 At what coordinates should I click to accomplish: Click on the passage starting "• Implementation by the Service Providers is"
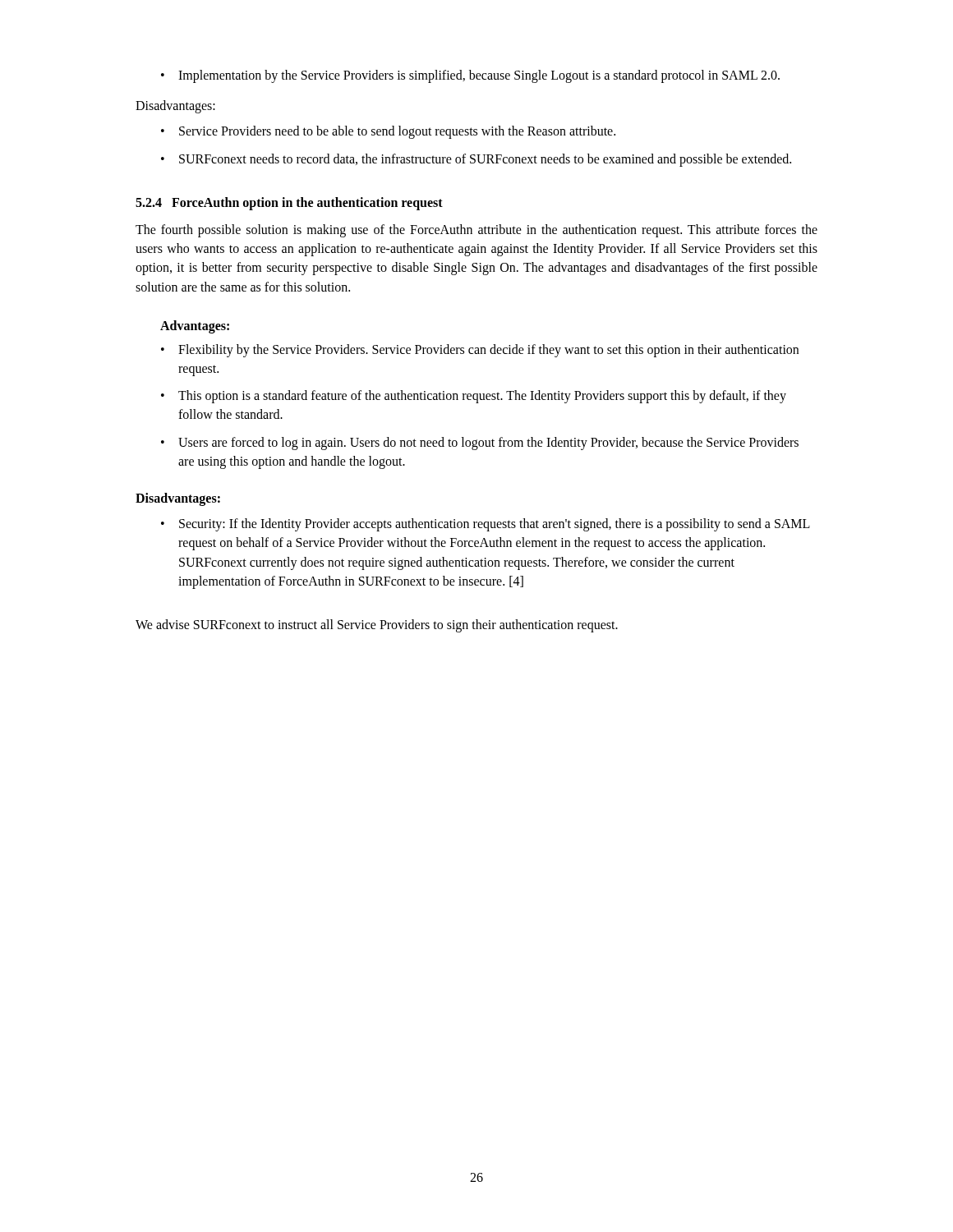(x=489, y=75)
